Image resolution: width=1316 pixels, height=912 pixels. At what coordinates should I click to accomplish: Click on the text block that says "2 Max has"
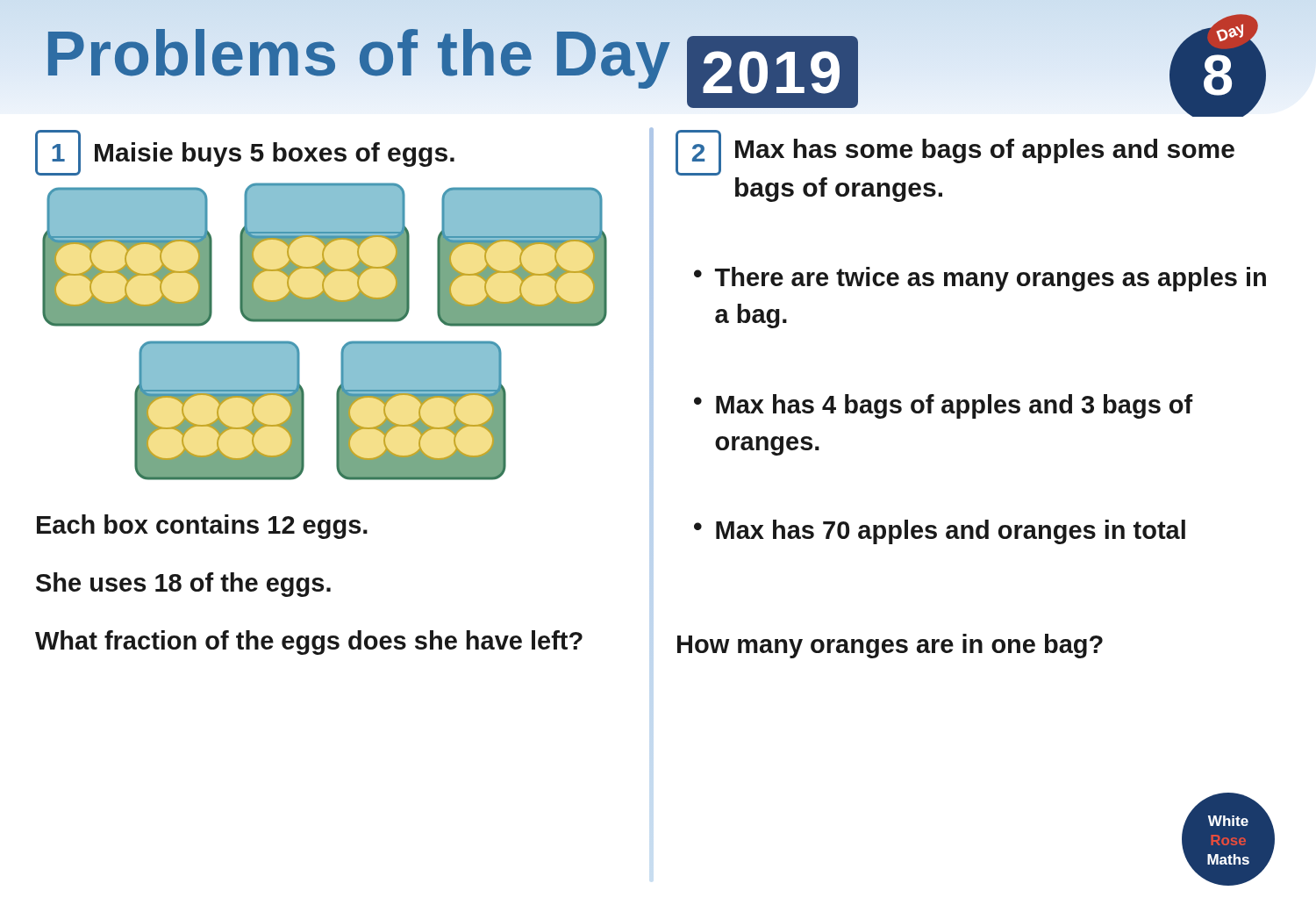(x=983, y=168)
